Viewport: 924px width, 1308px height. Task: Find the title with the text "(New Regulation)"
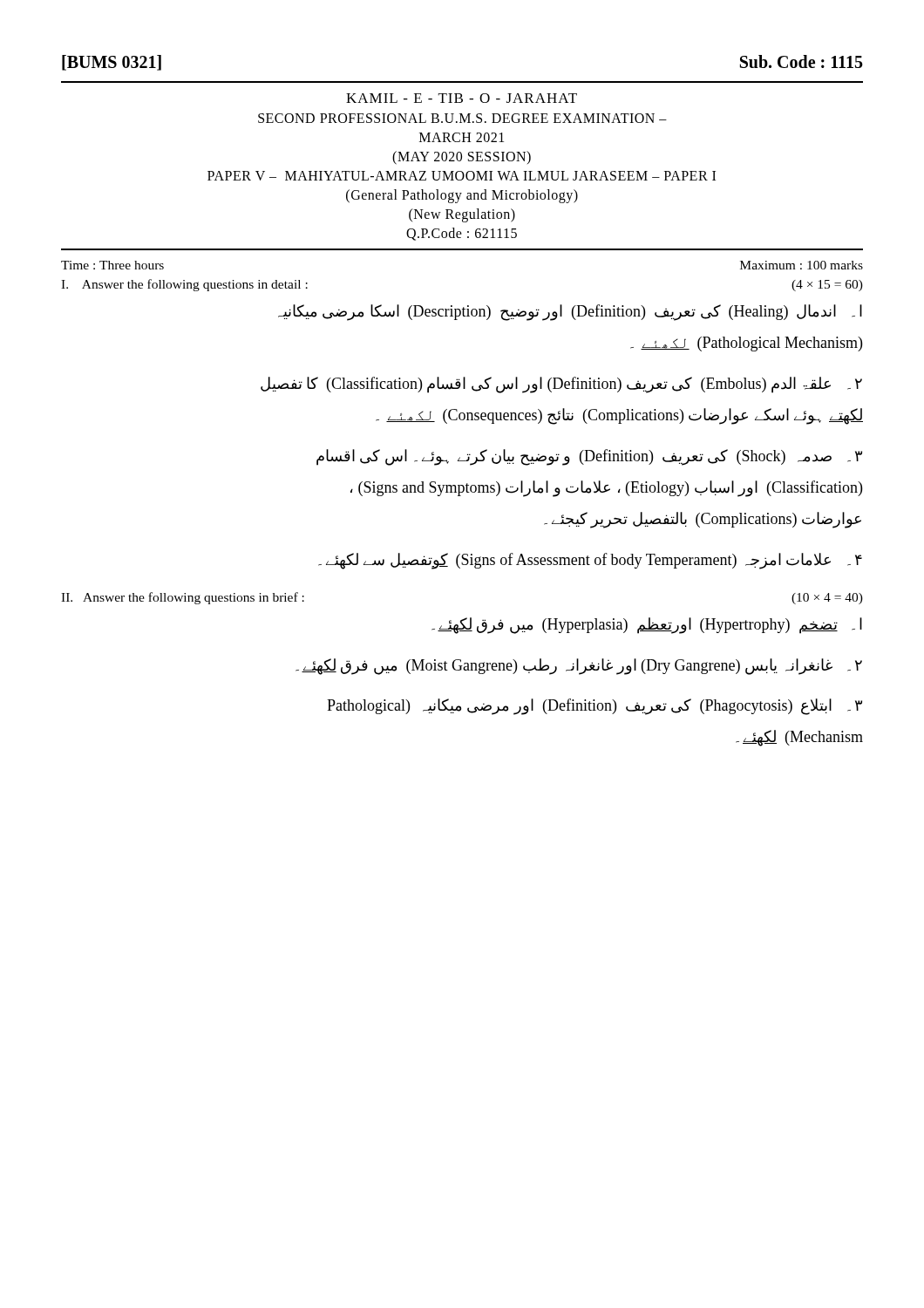pos(462,214)
